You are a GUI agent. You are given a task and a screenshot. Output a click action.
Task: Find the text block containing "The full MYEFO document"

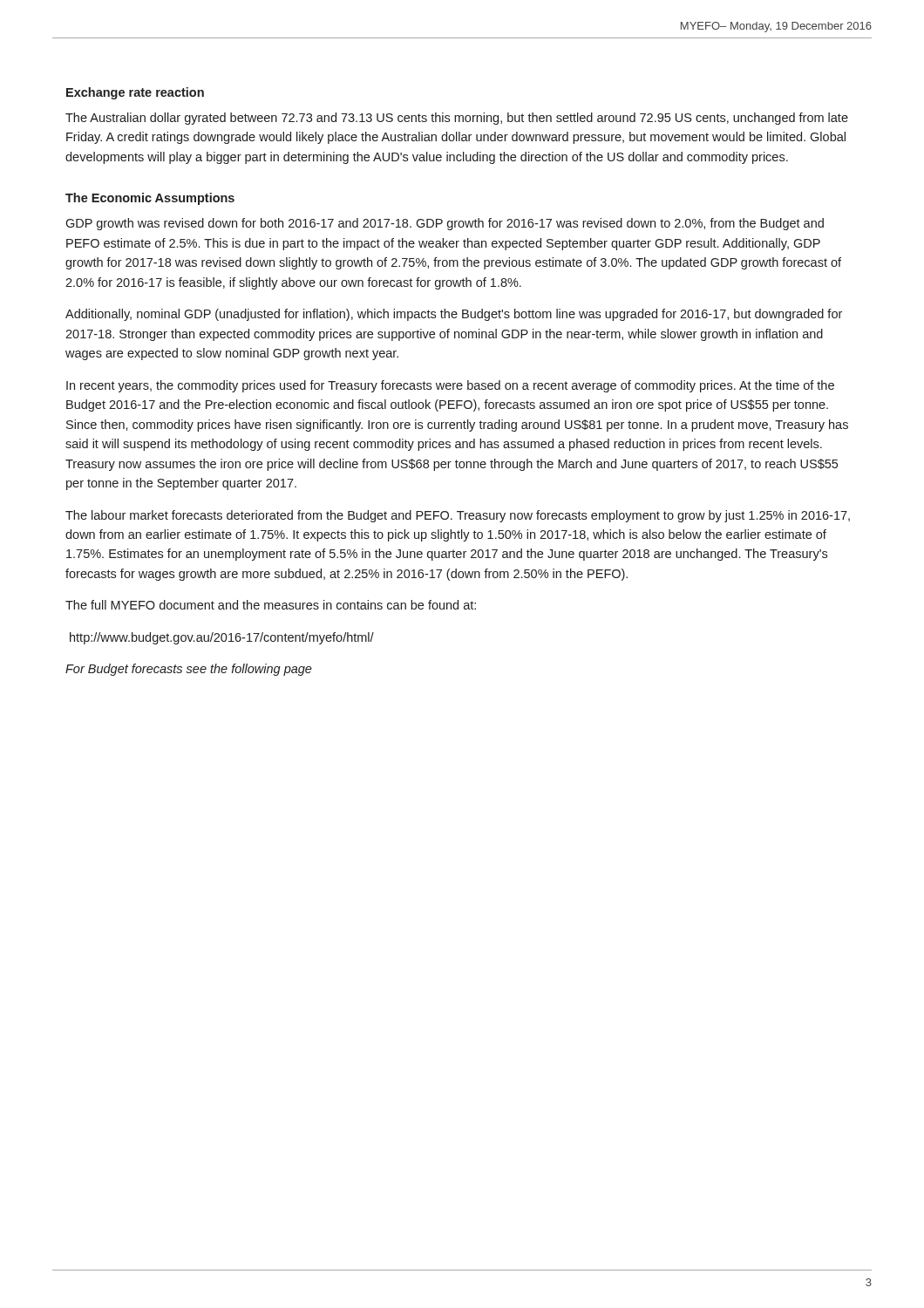pyautogui.click(x=271, y=605)
